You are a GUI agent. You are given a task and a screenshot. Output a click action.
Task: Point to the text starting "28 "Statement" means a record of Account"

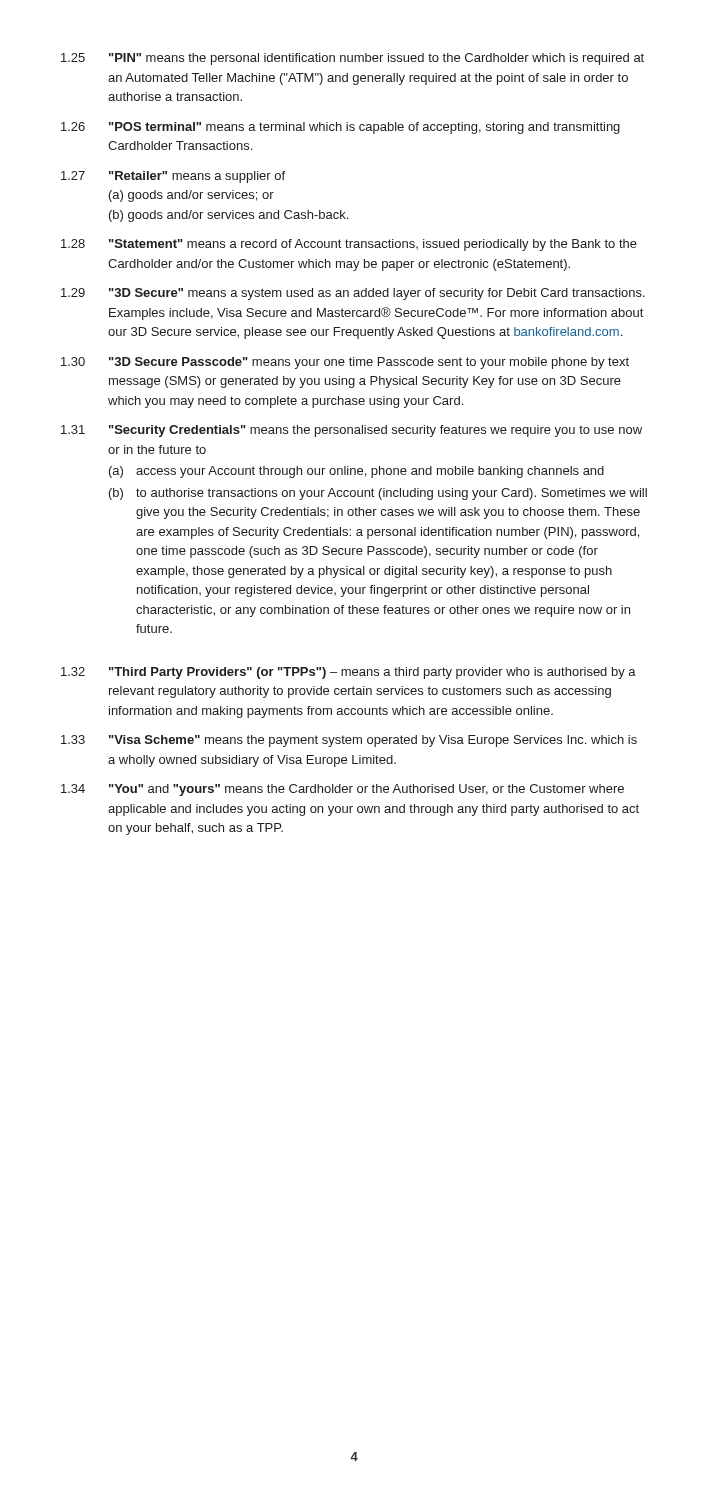[x=354, y=254]
